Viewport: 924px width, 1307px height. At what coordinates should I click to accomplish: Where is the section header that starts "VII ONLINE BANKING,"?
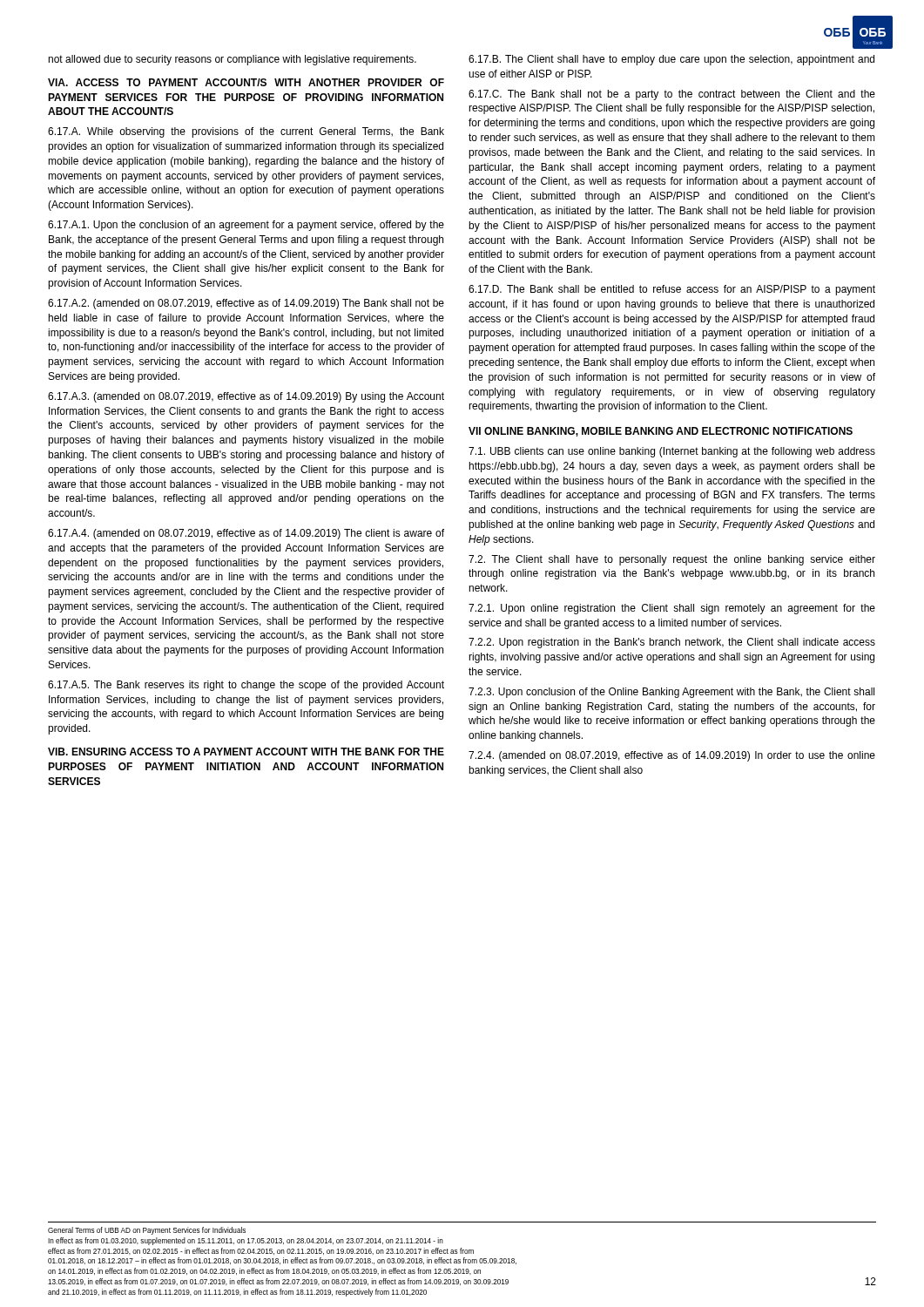[672, 432]
